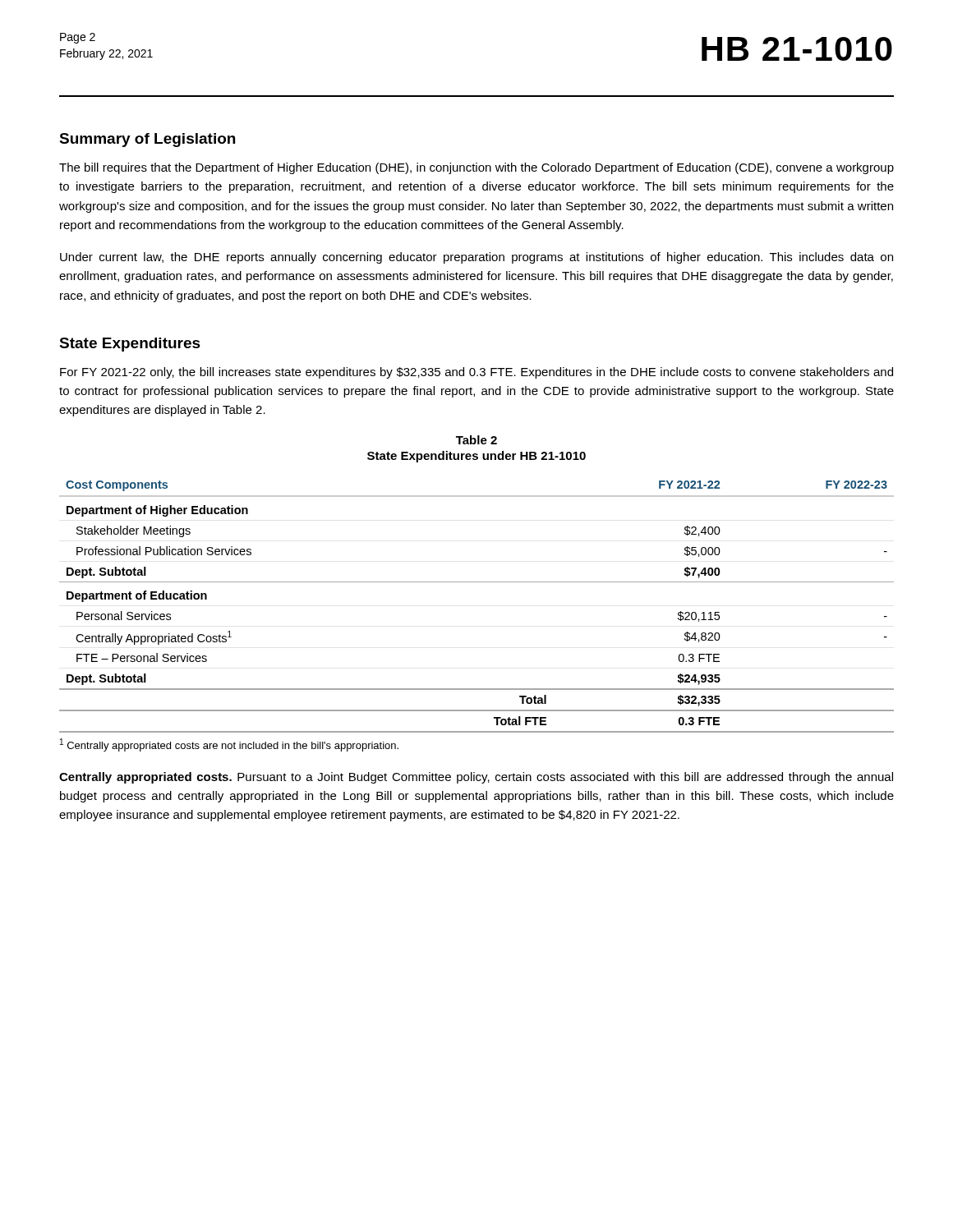Image resolution: width=953 pixels, height=1232 pixels.
Task: Click on the footnote with the text "1 Centrally appropriated costs are not included"
Action: click(229, 745)
